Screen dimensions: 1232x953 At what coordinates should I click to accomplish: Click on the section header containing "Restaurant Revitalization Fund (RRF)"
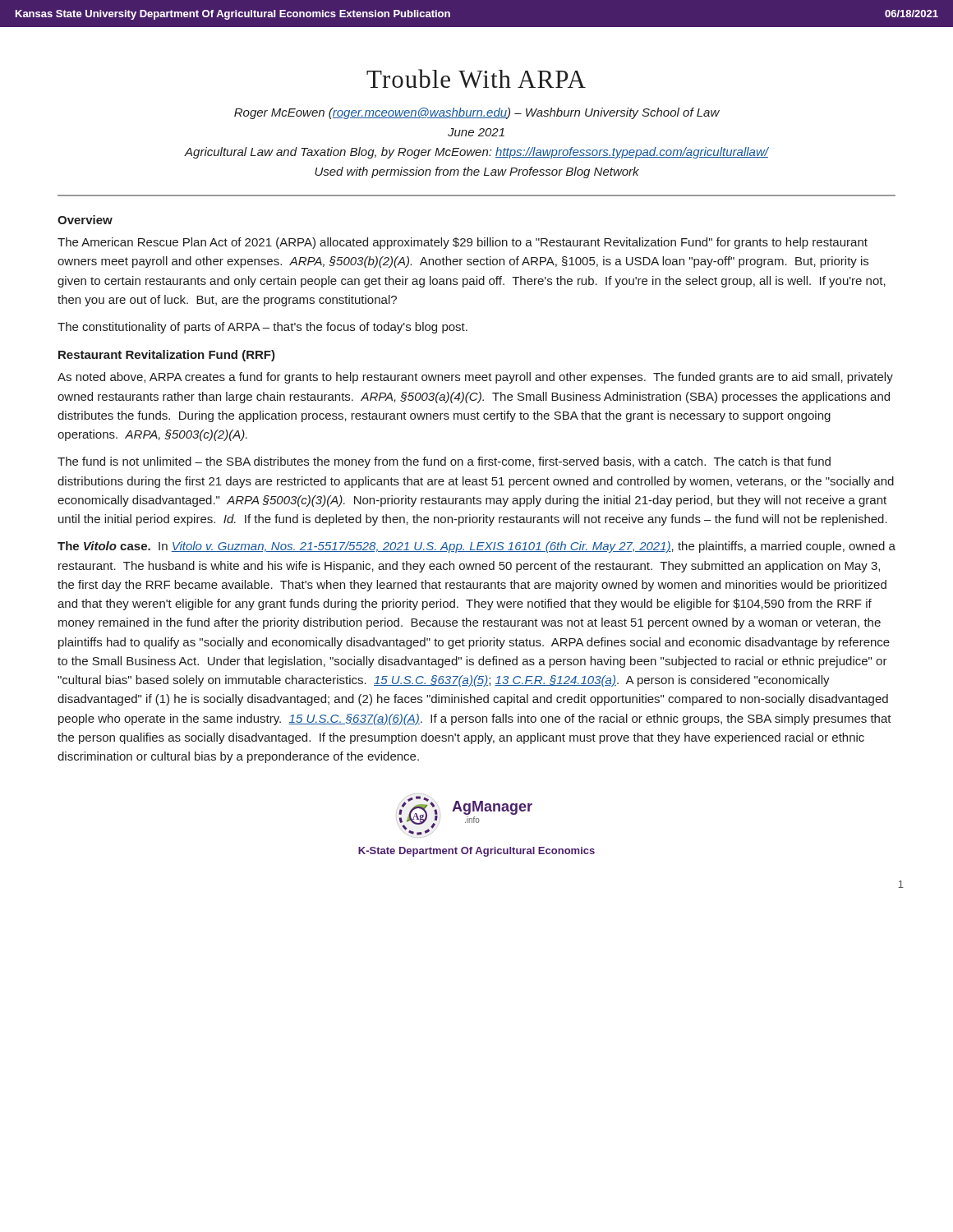click(x=166, y=355)
